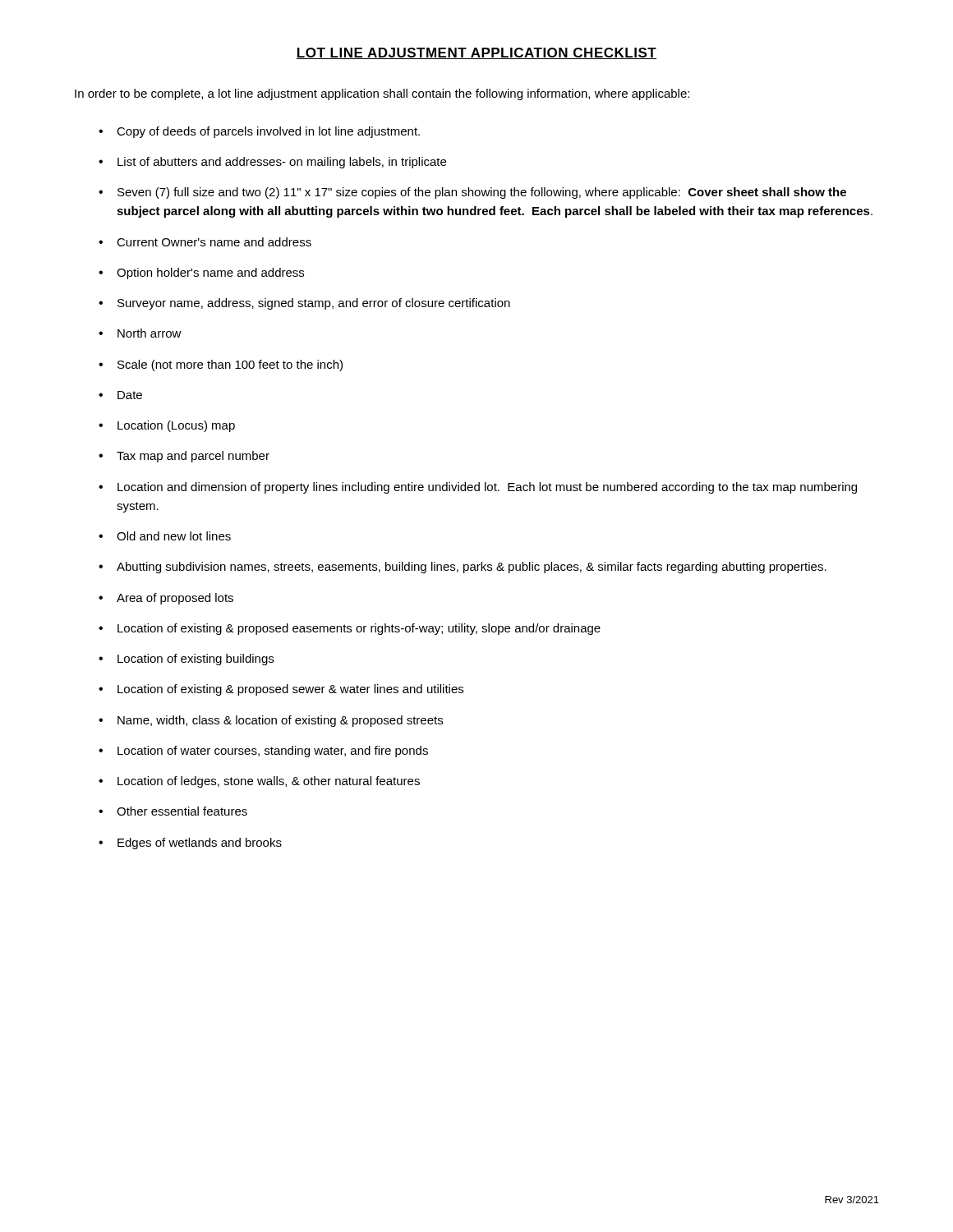Viewport: 953px width, 1232px height.
Task: Navigate to the passage starting "Location of water courses, standing"
Action: click(x=273, y=750)
